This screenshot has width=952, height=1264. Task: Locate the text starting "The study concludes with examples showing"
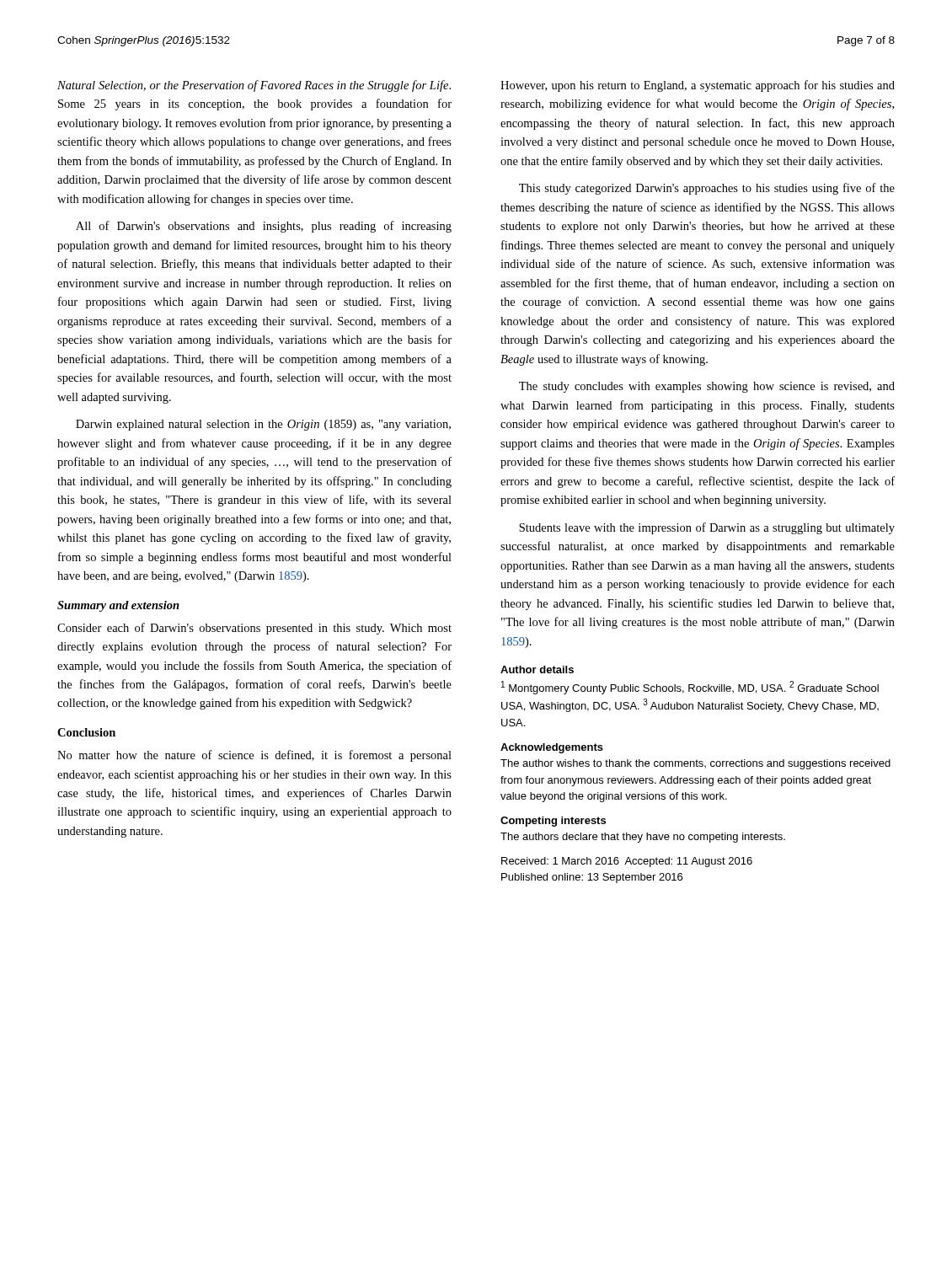coord(698,443)
